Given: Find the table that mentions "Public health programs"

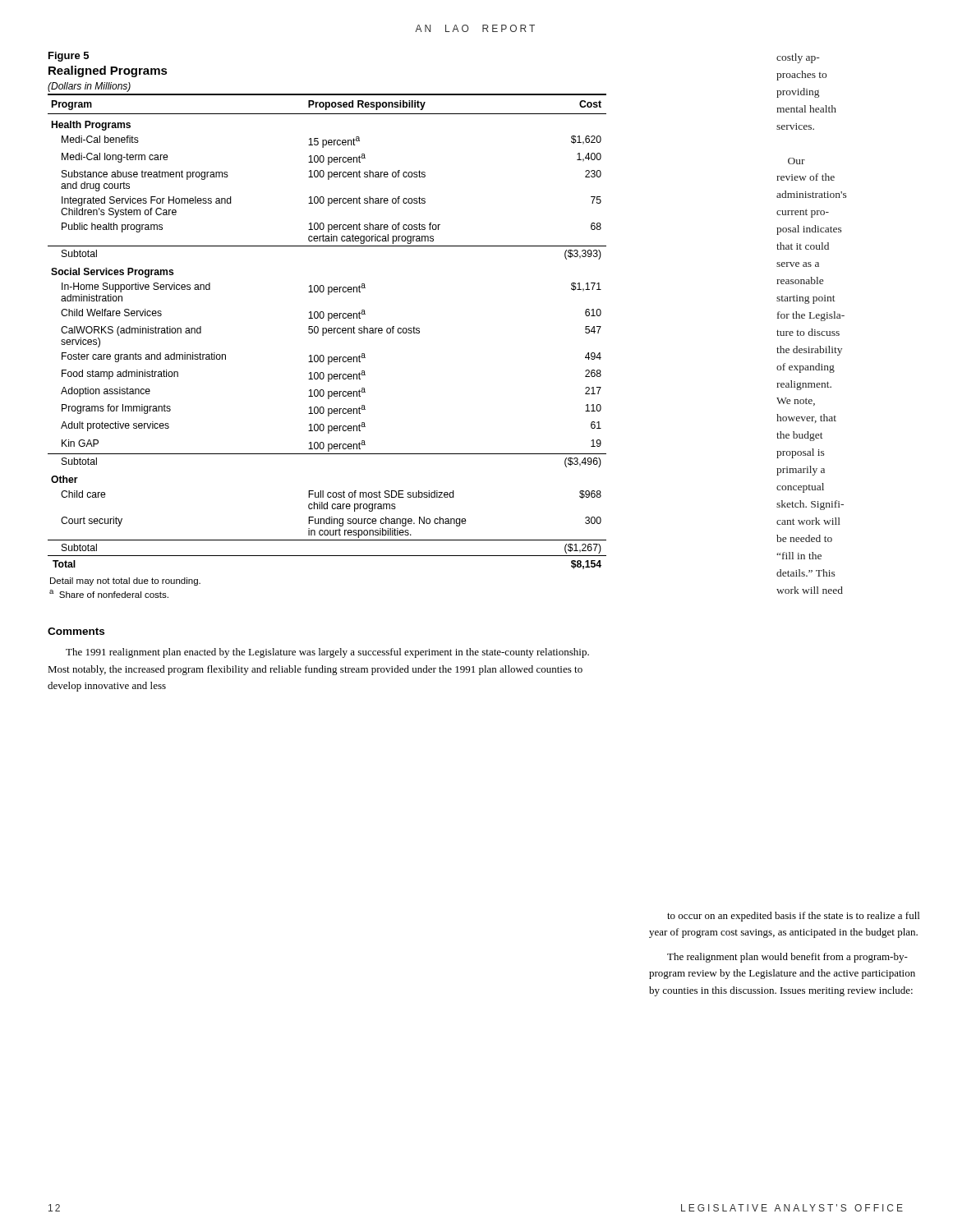Looking at the screenshot, I should coord(327,326).
